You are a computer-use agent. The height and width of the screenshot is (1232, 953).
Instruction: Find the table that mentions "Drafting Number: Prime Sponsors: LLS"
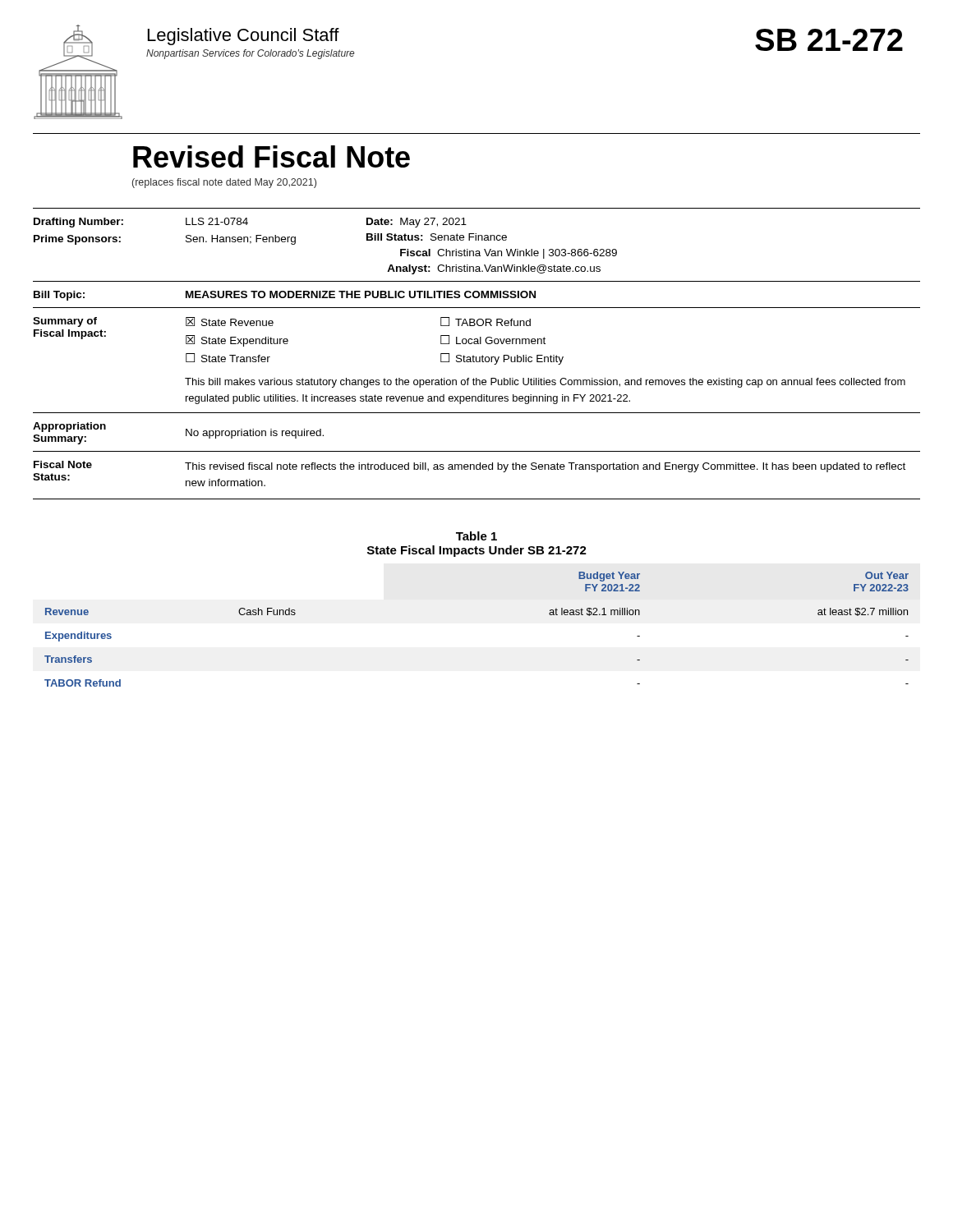(x=476, y=245)
